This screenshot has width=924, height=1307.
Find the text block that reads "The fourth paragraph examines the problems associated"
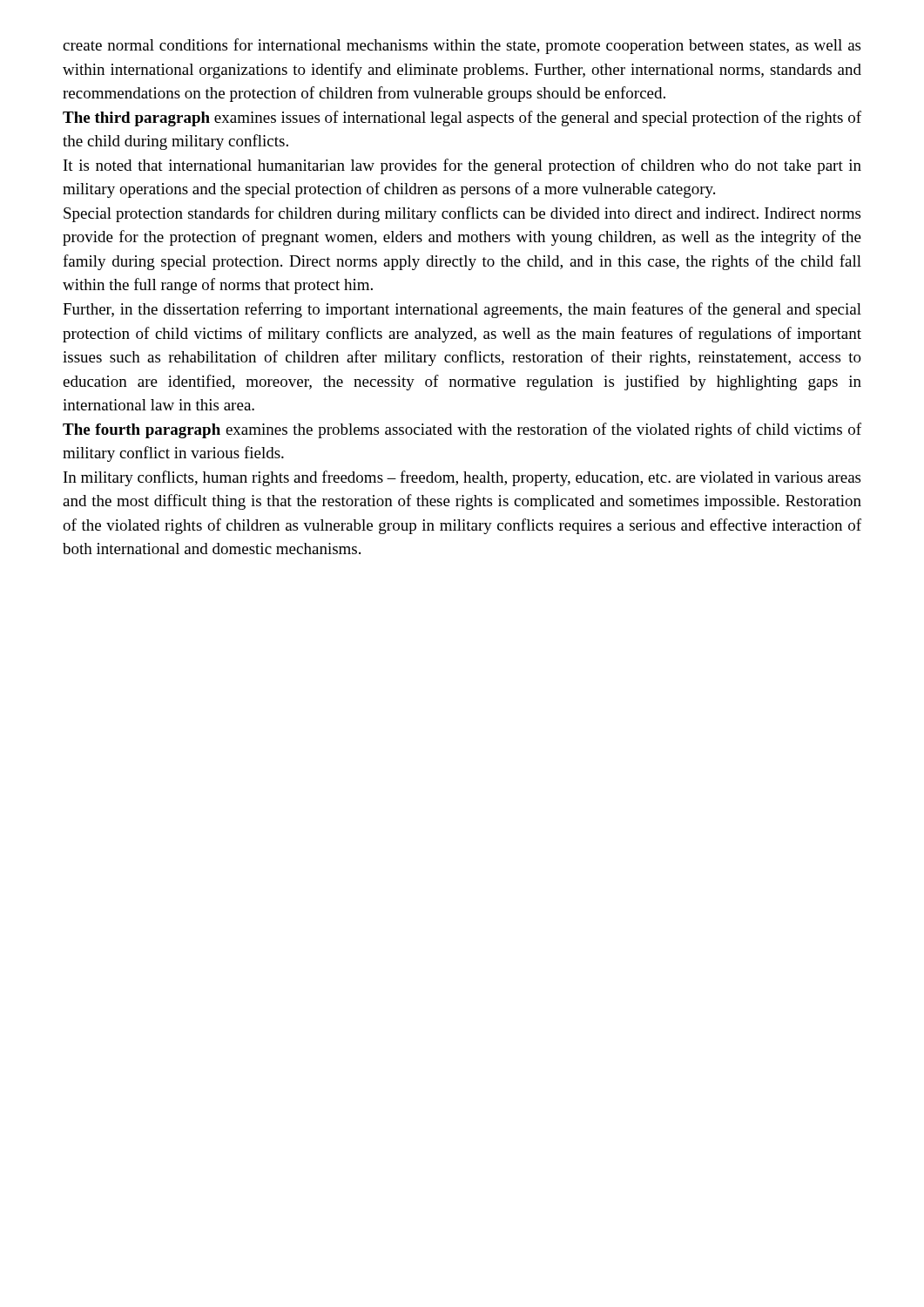pos(462,441)
